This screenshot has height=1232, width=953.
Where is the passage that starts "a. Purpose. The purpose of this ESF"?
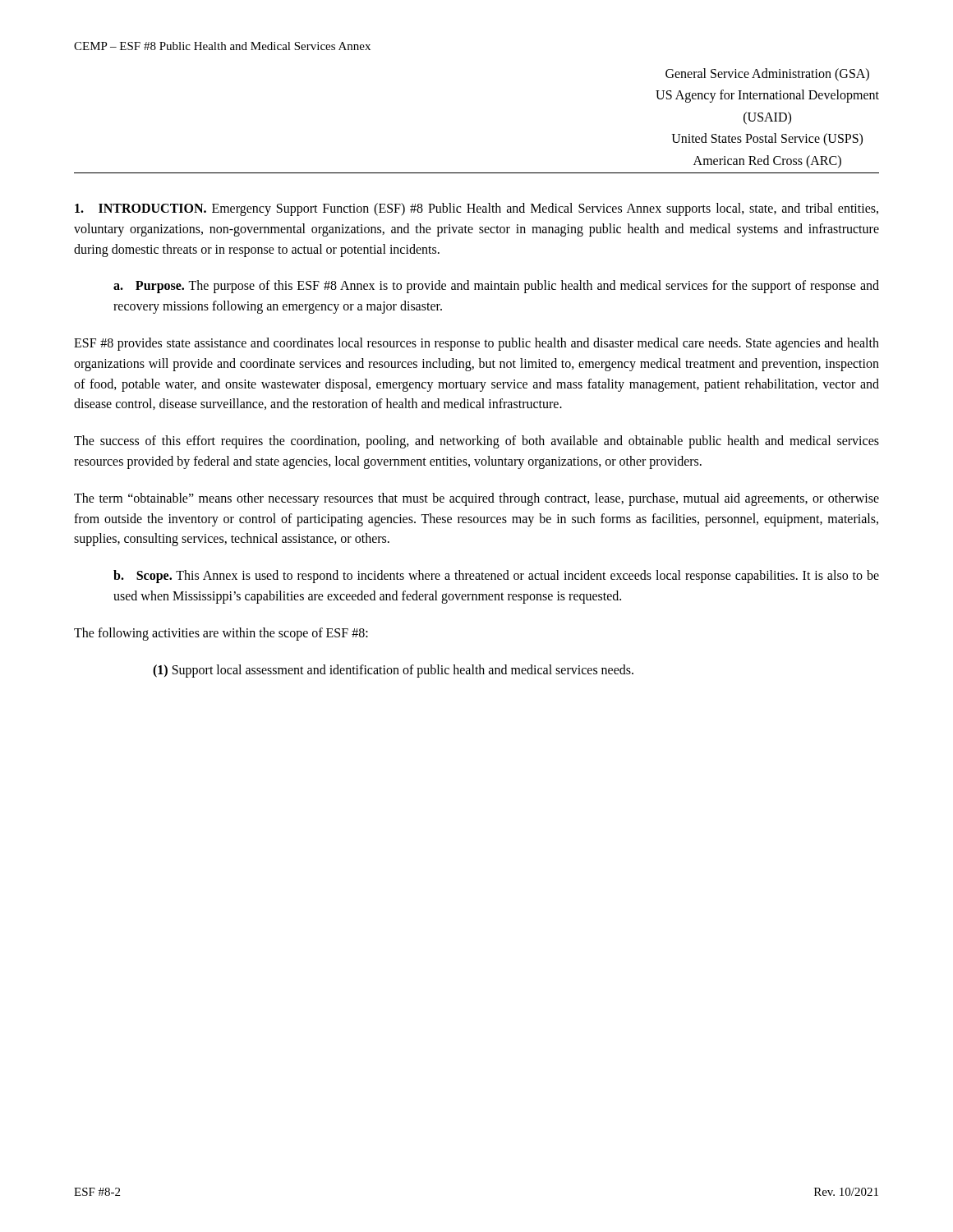click(496, 296)
